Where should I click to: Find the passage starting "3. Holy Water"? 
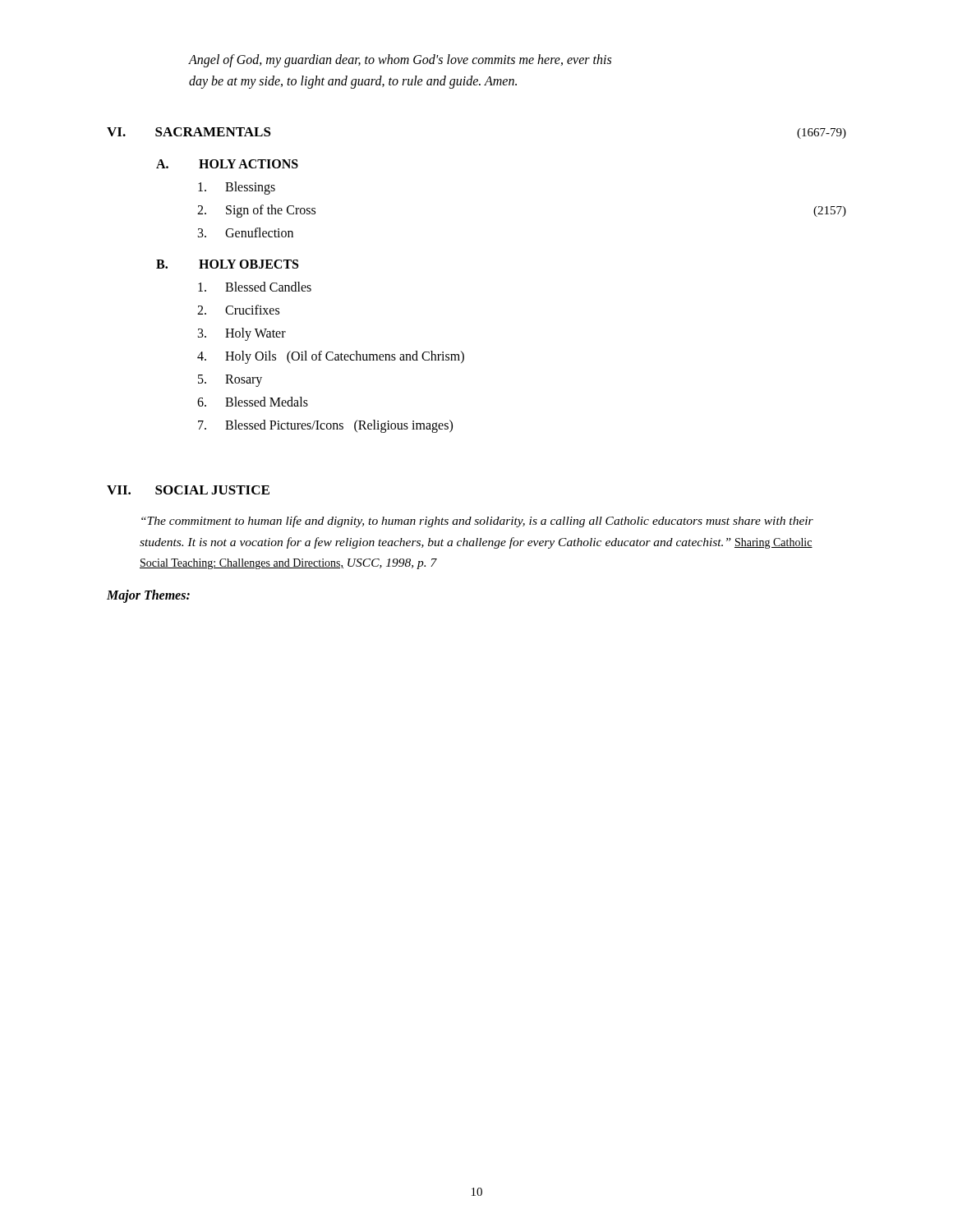[x=242, y=334]
